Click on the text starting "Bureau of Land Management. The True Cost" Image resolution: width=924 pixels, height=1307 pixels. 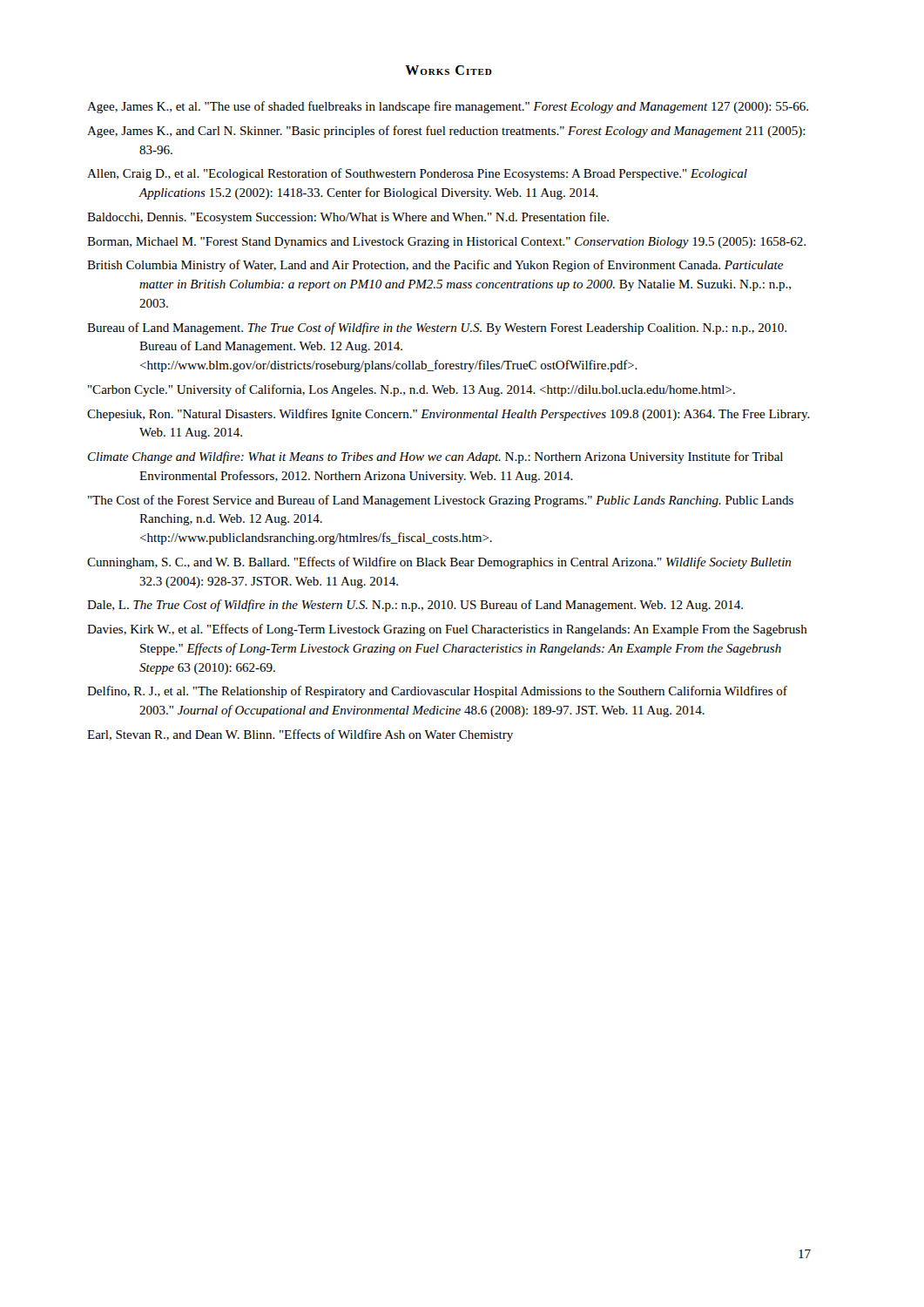pyautogui.click(x=437, y=328)
